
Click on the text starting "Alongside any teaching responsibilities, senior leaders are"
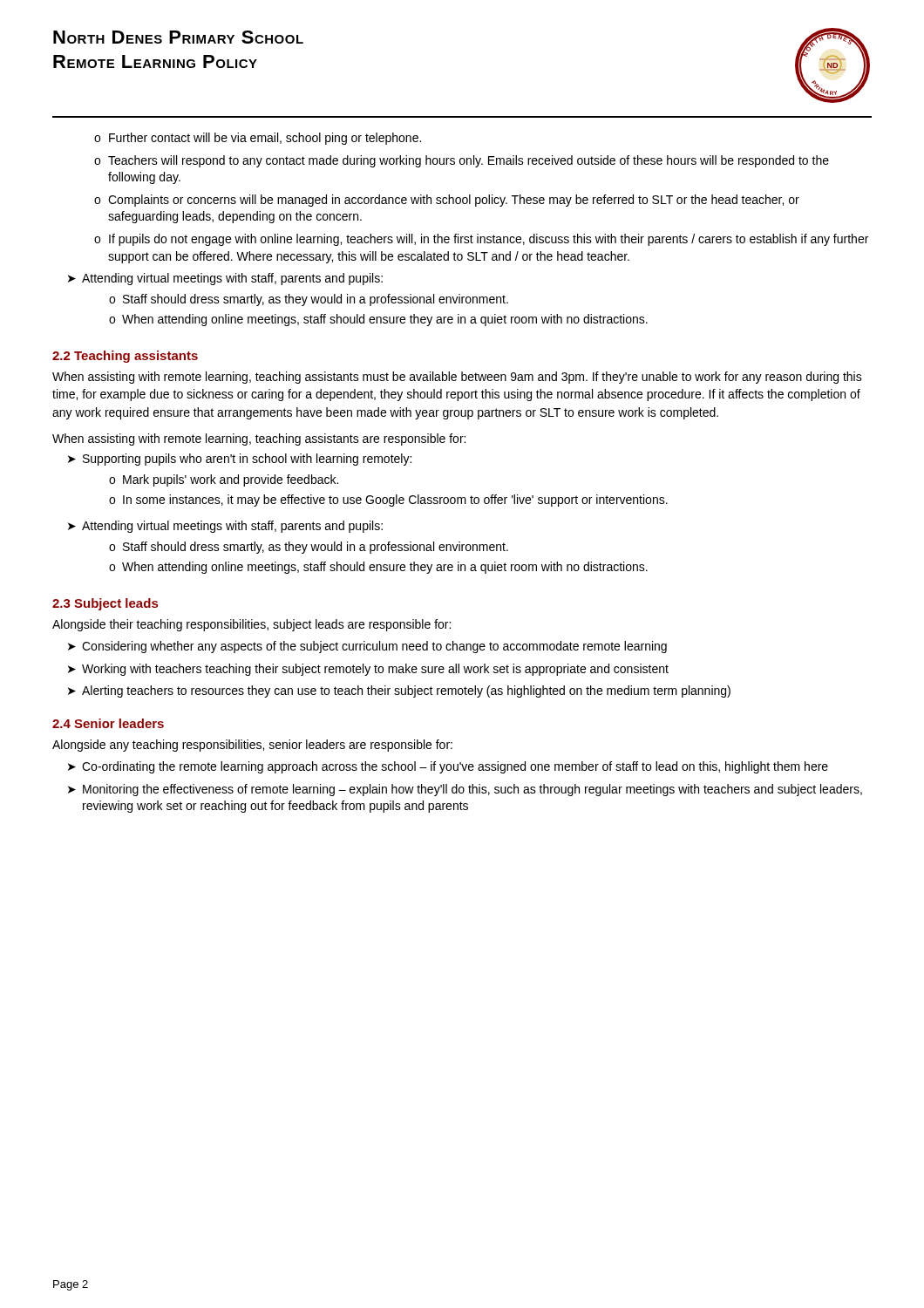(253, 744)
